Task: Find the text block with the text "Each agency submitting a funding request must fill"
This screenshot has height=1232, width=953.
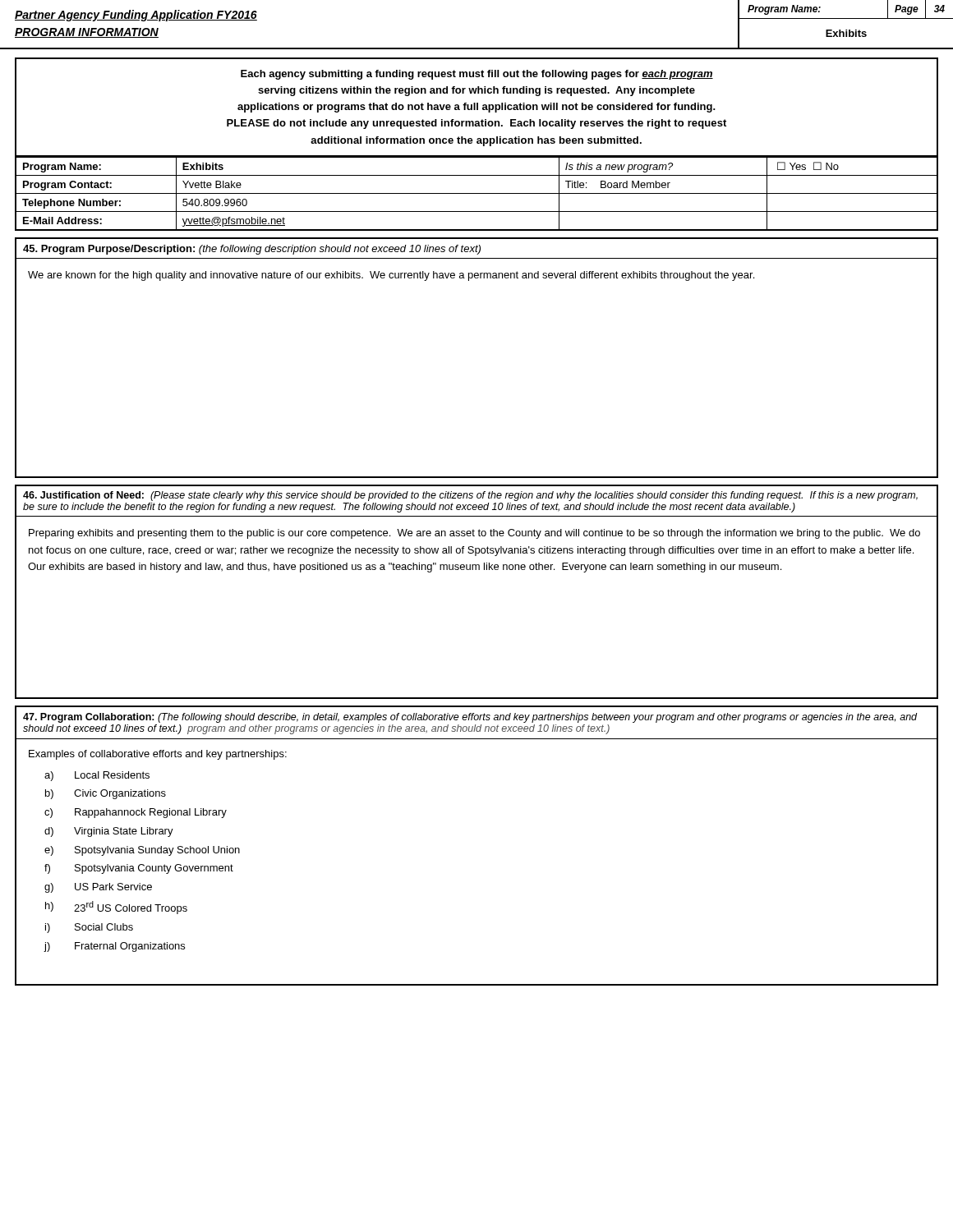Action: [x=476, y=107]
